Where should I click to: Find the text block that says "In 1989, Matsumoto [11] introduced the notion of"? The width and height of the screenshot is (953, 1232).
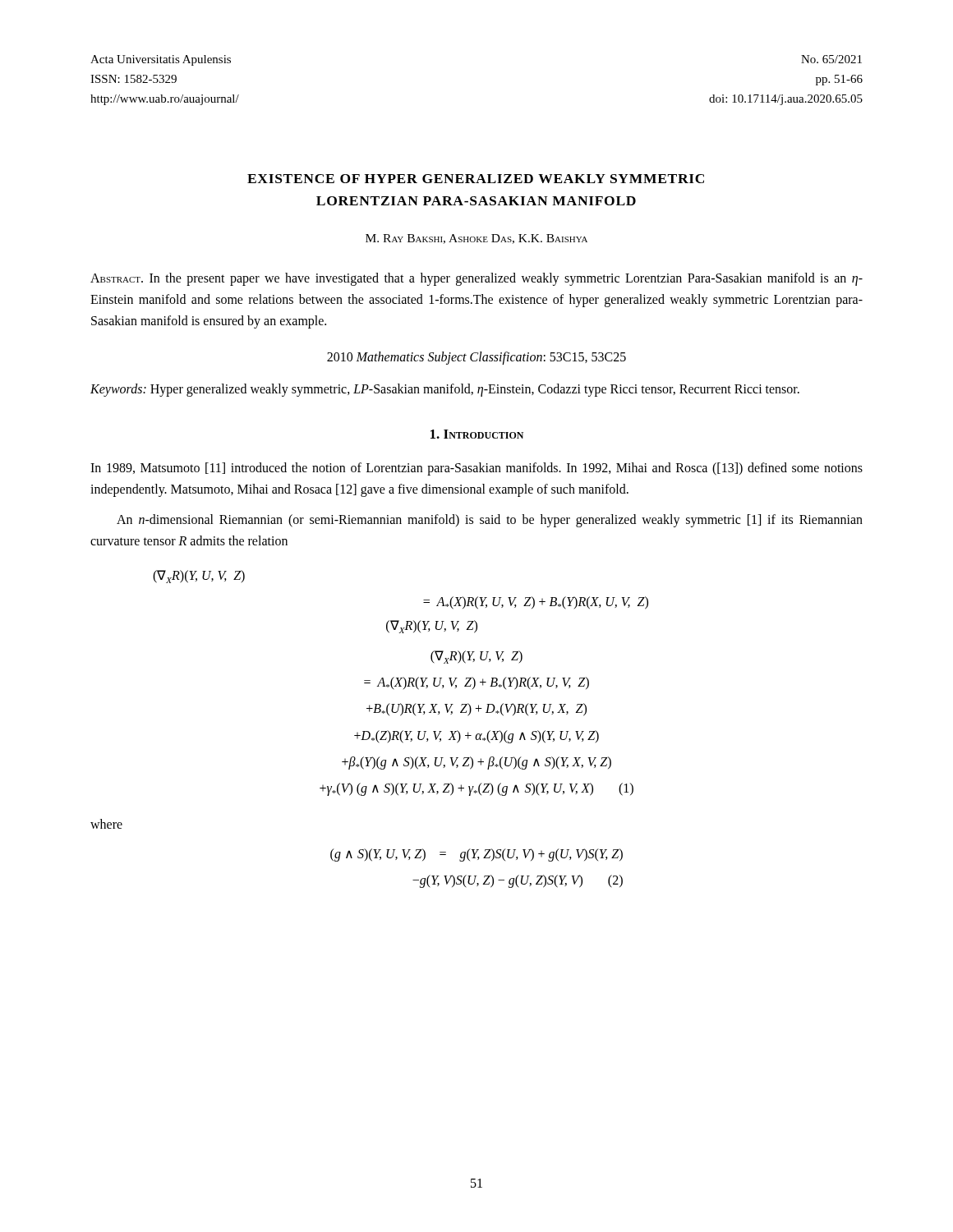coord(476,479)
